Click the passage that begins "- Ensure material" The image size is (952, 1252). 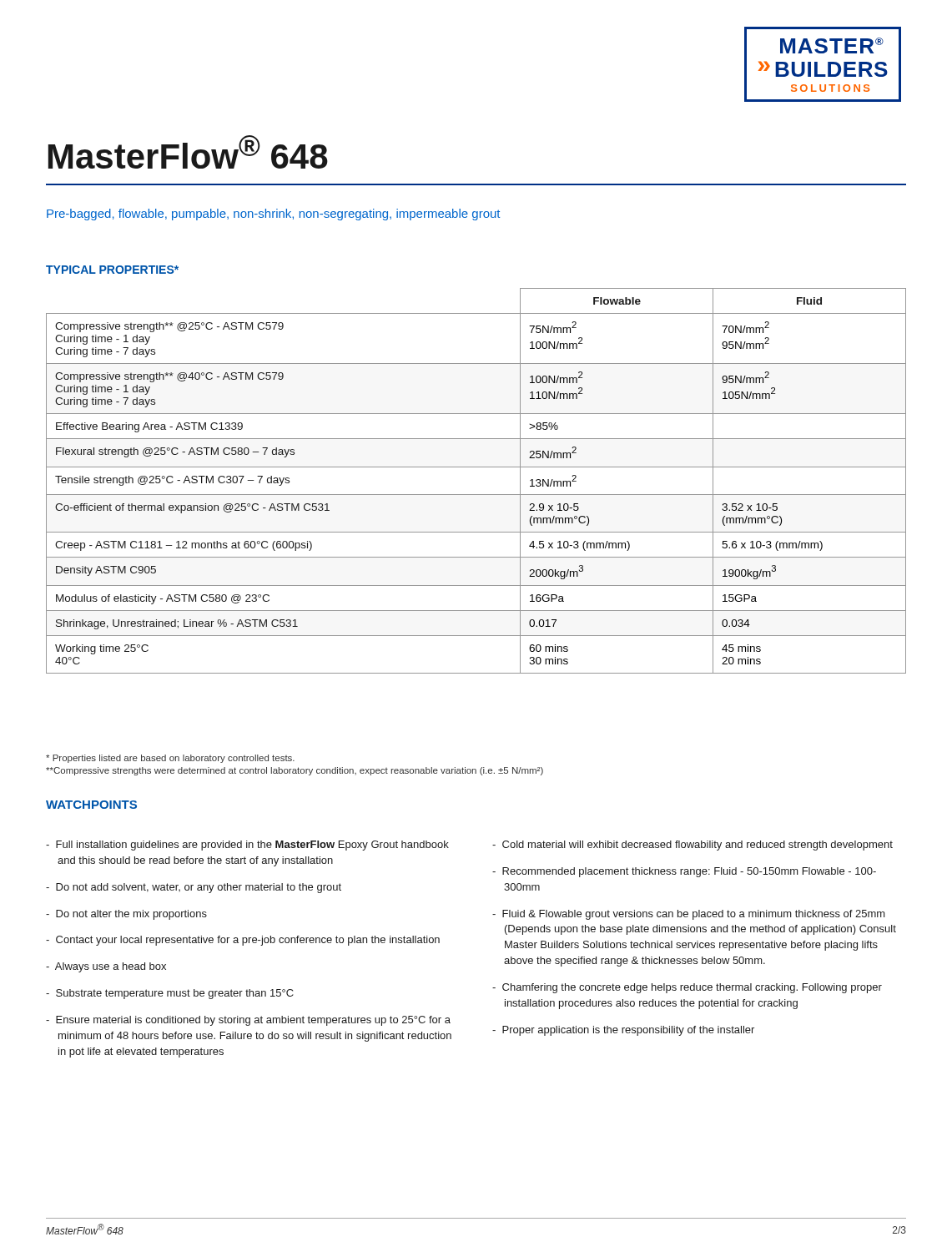click(x=250, y=1036)
